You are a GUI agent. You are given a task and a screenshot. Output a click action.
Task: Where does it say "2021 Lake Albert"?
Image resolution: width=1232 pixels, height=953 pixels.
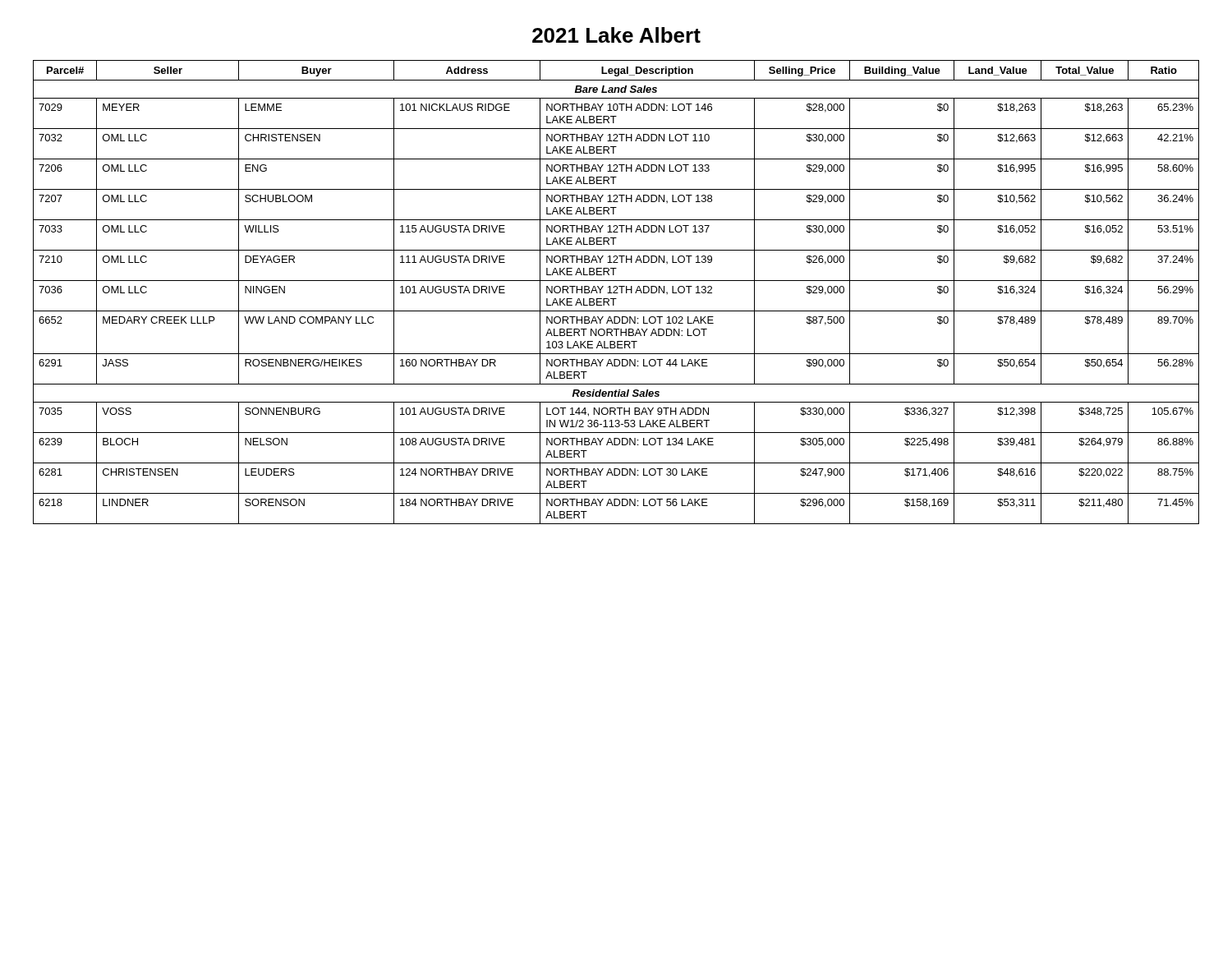coord(616,35)
